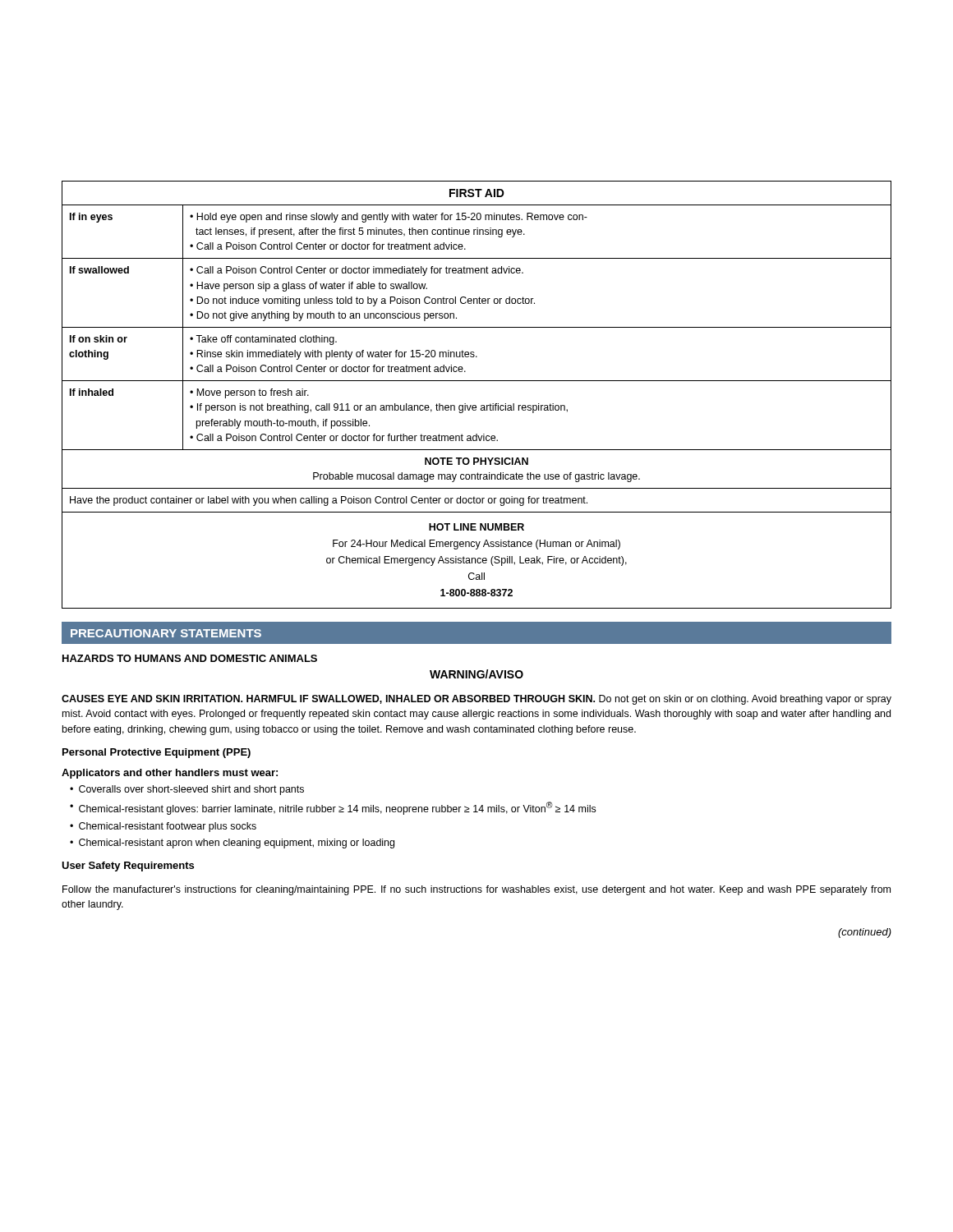
Task: Click the passage that begins "Follow the manufacturer's"
Action: pyautogui.click(x=476, y=897)
